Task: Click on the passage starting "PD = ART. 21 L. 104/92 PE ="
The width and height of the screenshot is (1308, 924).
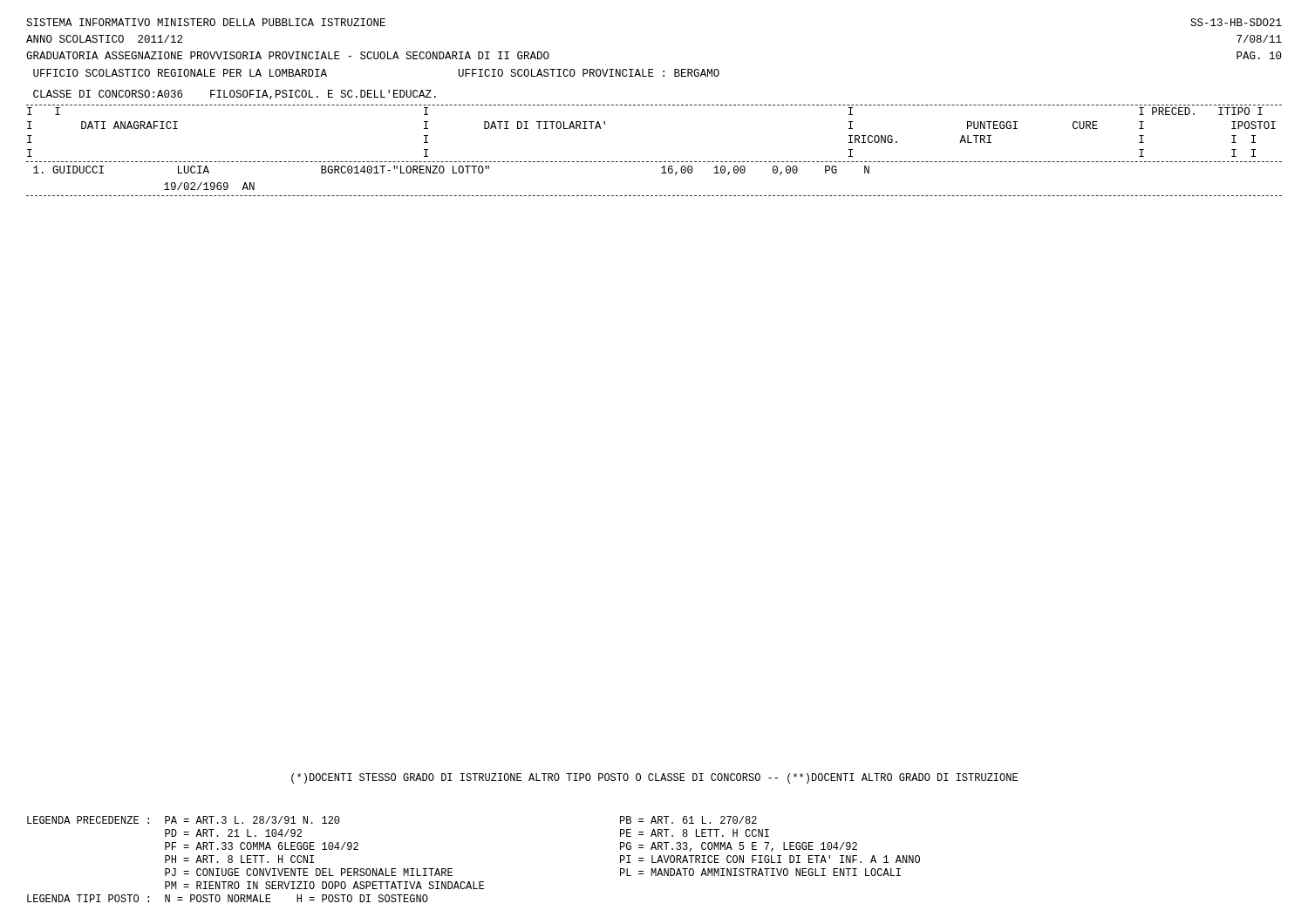Action: tap(186, 832)
